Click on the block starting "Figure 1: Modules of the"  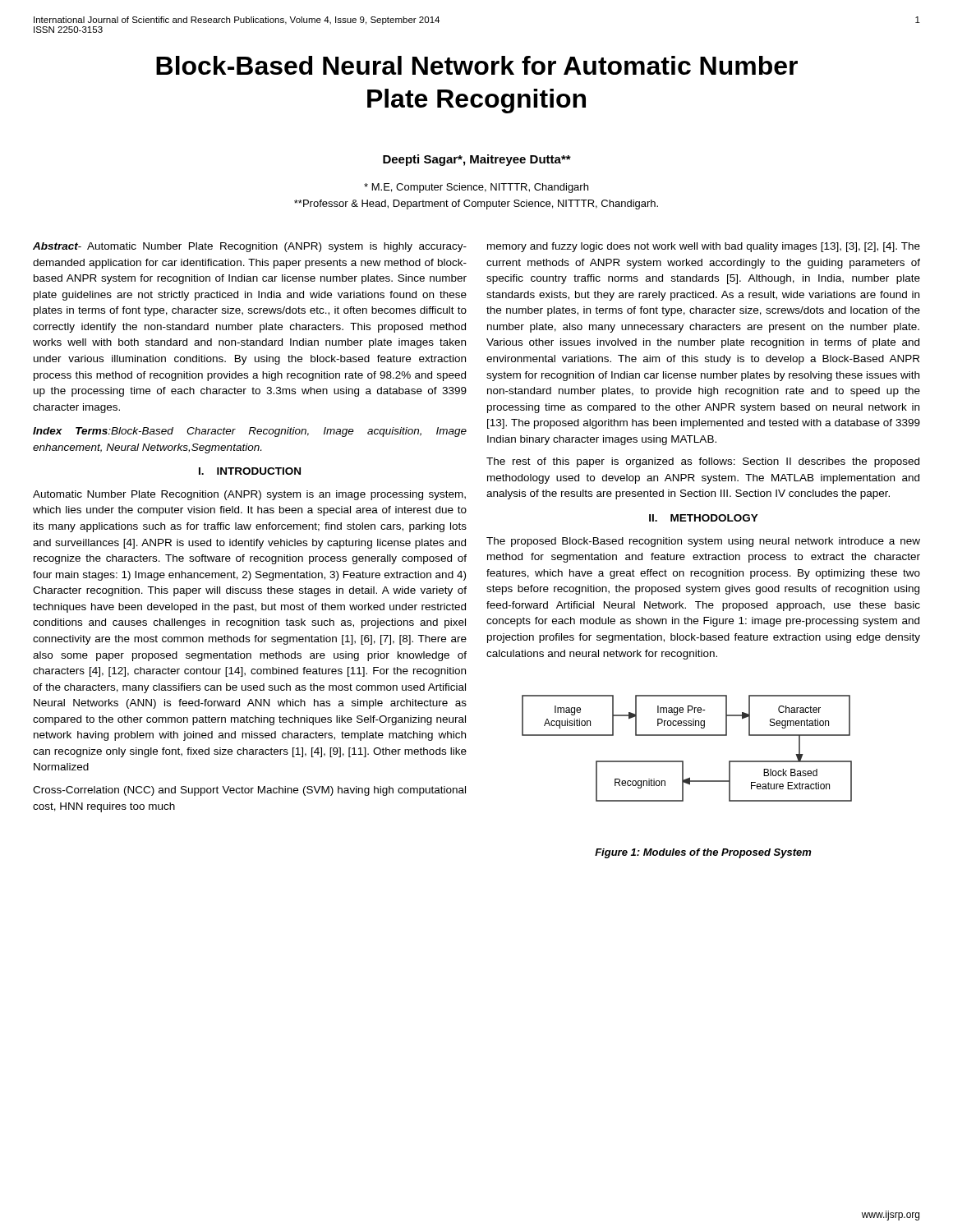(x=703, y=852)
